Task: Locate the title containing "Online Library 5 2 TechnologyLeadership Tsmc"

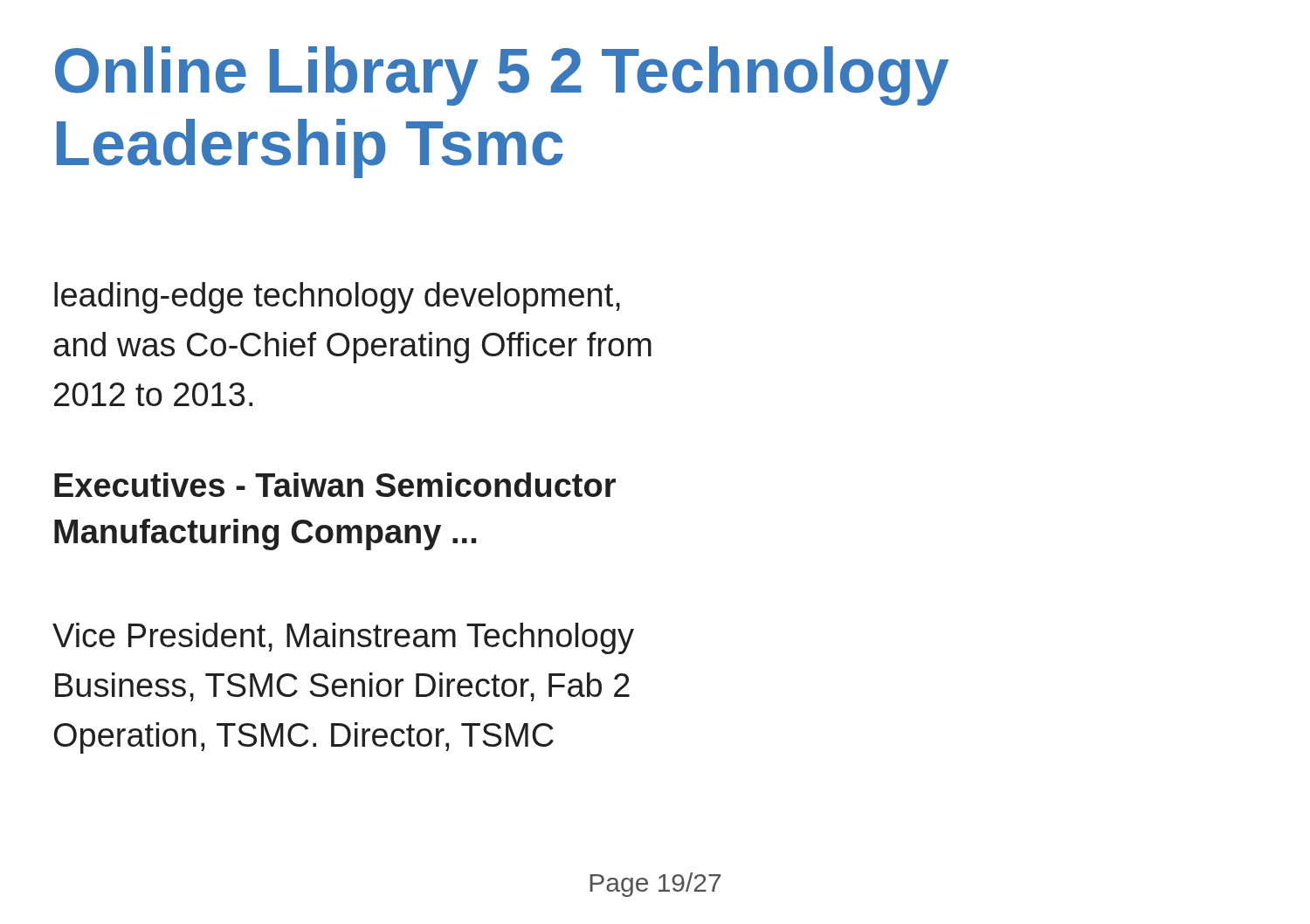Action: click(x=655, y=107)
